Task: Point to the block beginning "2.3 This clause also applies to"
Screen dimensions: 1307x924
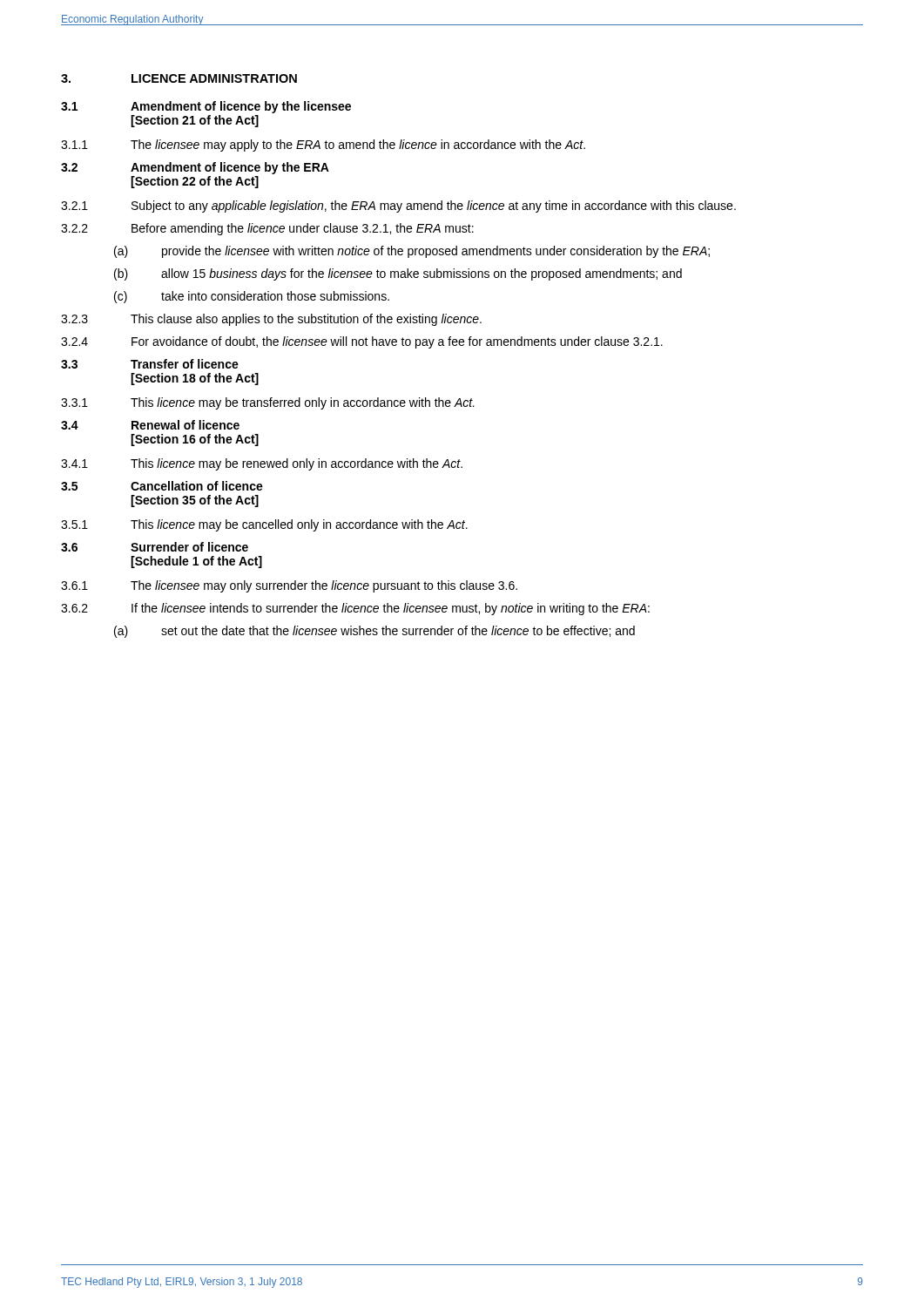Action: 462,319
